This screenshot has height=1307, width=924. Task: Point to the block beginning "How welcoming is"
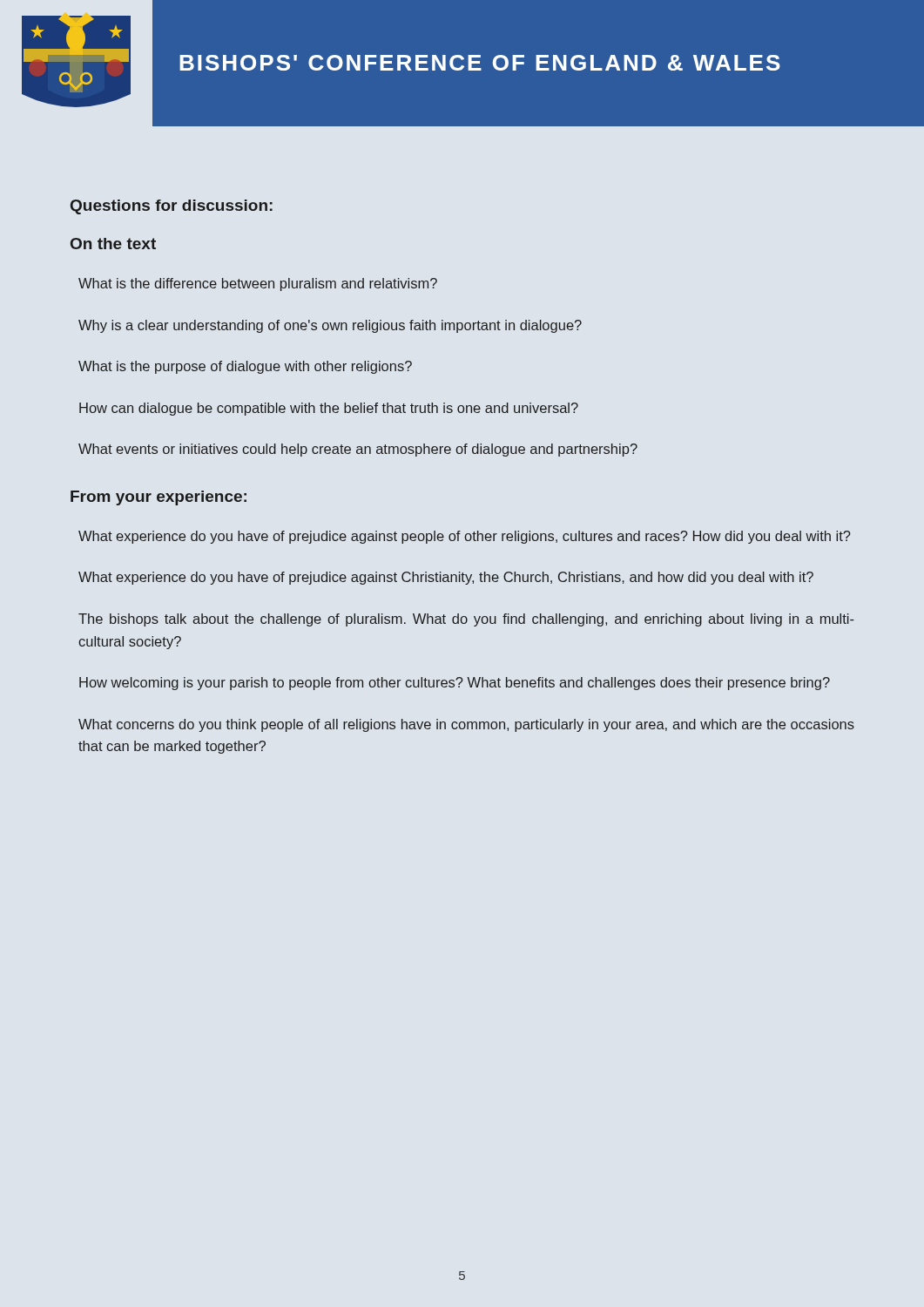(x=454, y=682)
